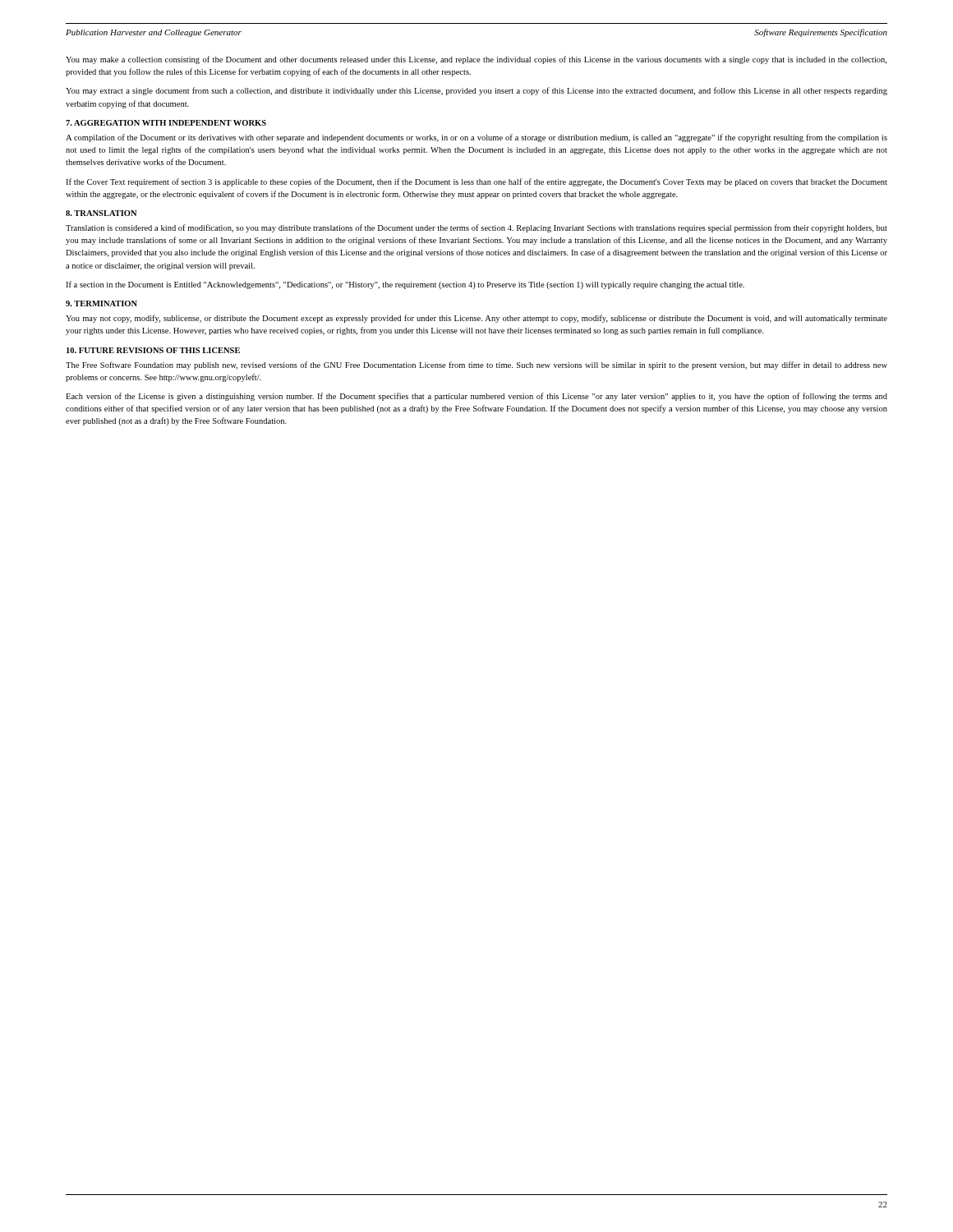Navigate to the element starting "8. TRANSLATION"
Viewport: 953px width, 1232px height.
tap(101, 213)
